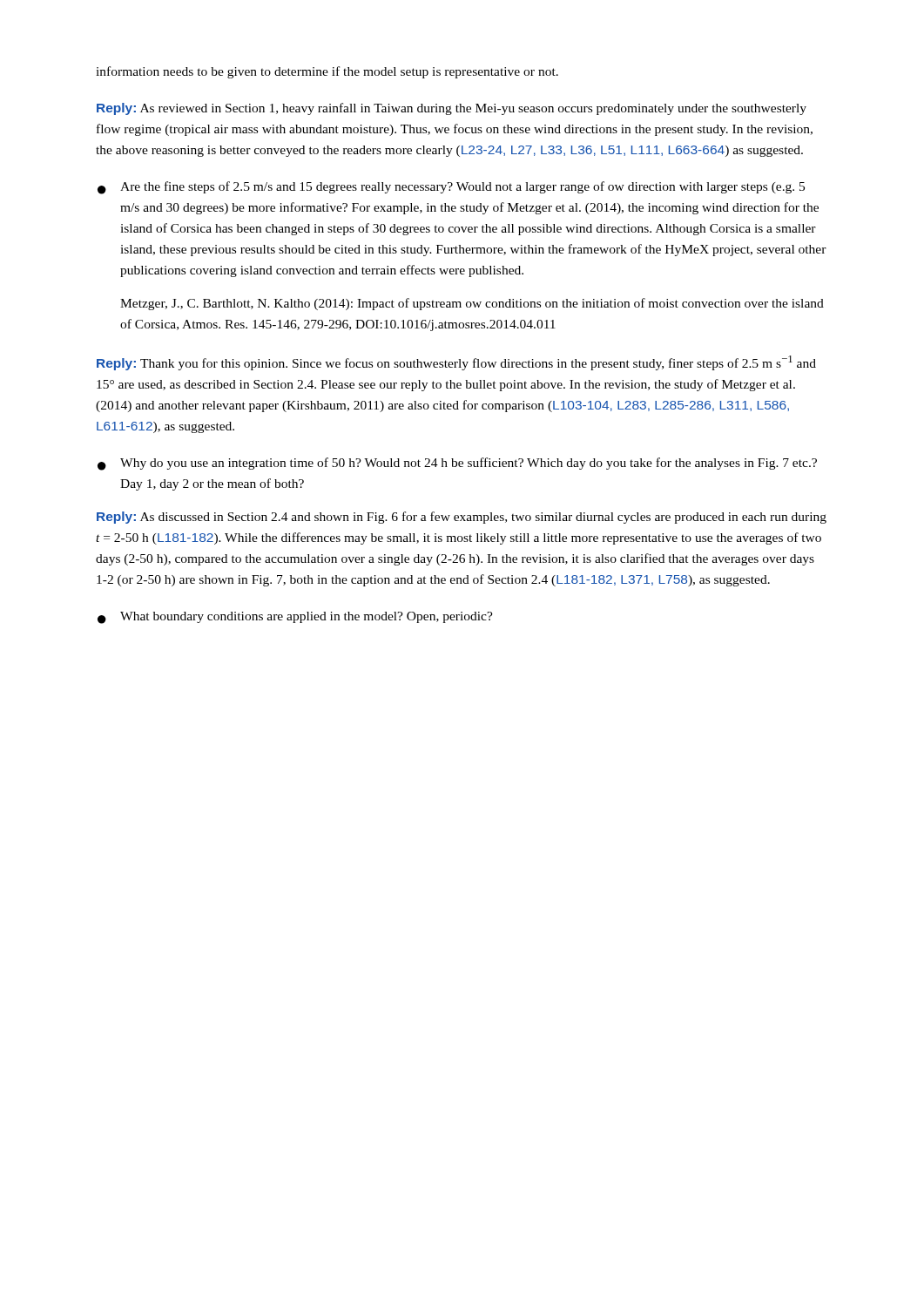Click on the text block that says "Reply: As discussed in Section"
Screen dimensions: 1307x924
click(x=461, y=548)
